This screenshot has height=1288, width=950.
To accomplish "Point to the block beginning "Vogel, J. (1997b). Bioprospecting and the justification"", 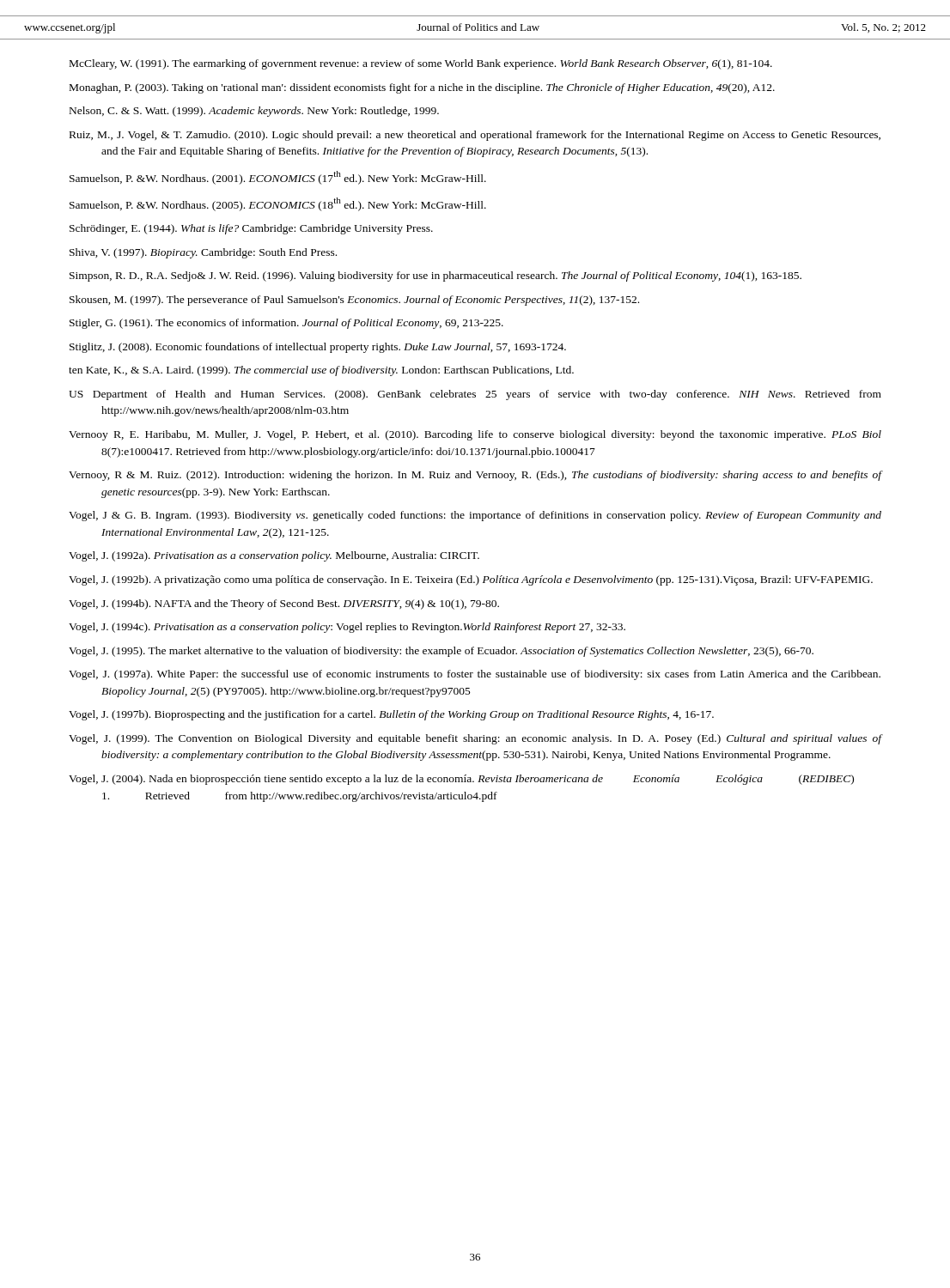I will (x=391, y=714).
